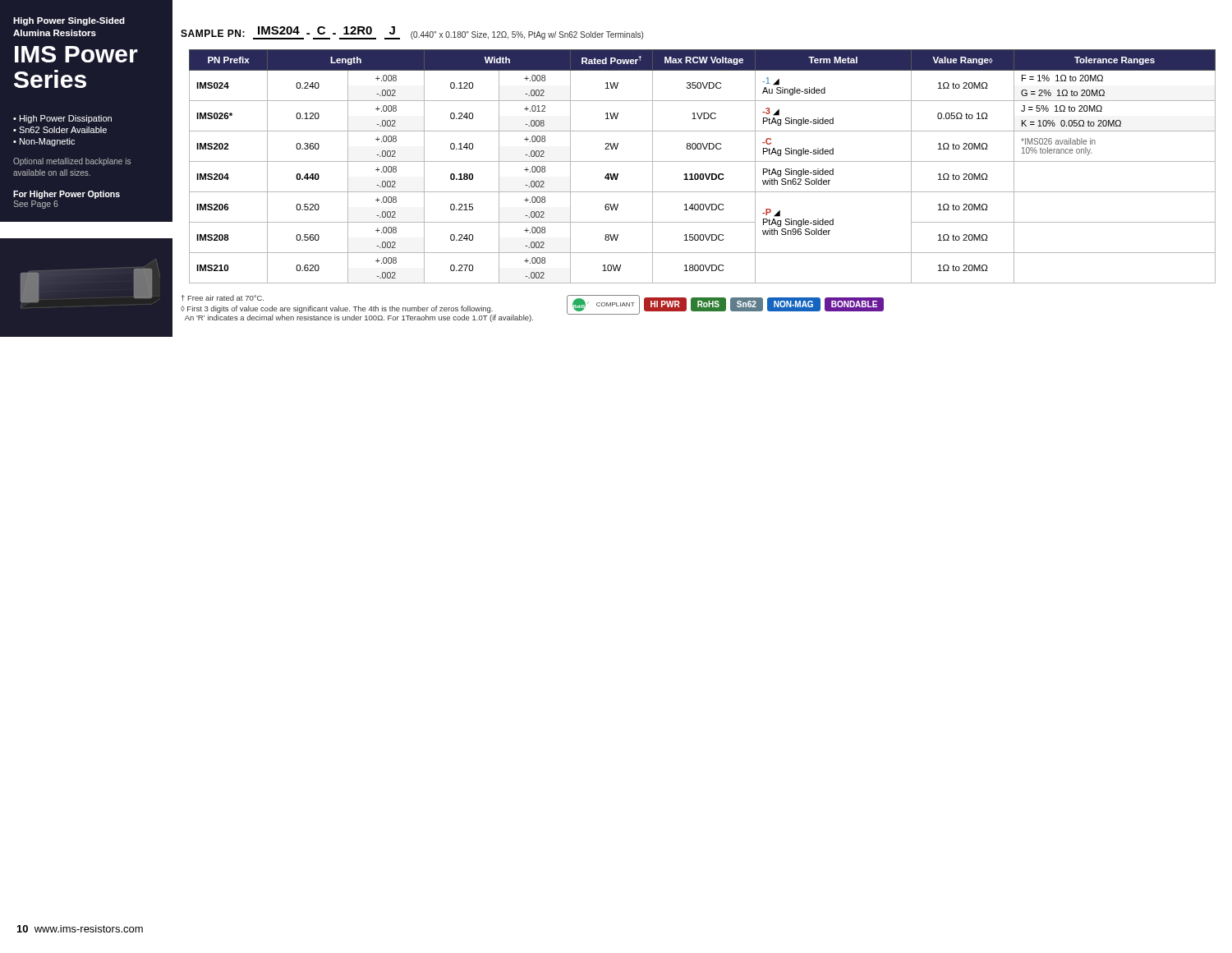Locate the block starting "• High Power Dissipation"
1232x953 pixels.
[63, 118]
